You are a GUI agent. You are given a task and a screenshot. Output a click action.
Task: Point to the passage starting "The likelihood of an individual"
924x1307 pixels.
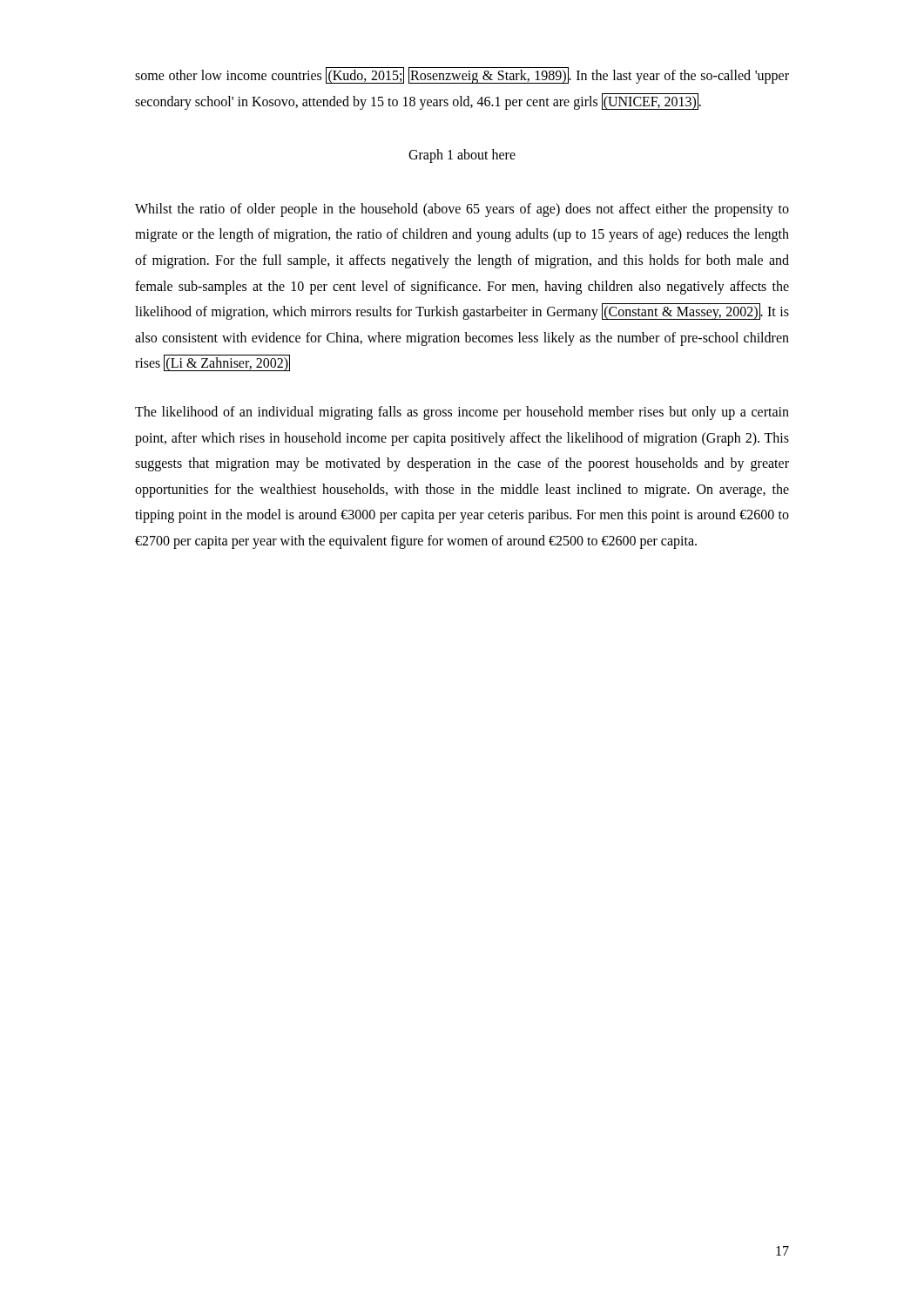point(462,476)
